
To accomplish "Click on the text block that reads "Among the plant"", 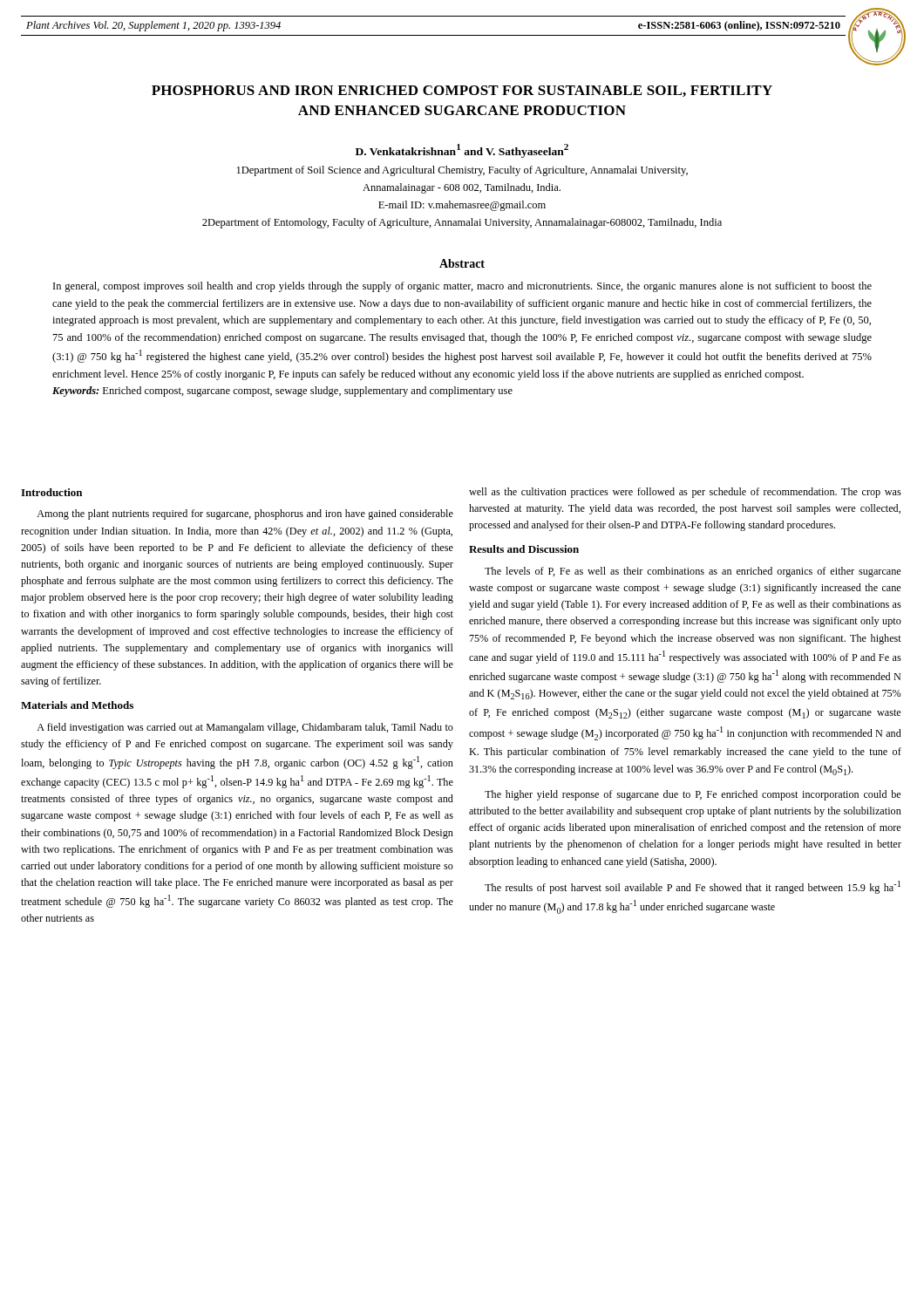I will point(237,597).
